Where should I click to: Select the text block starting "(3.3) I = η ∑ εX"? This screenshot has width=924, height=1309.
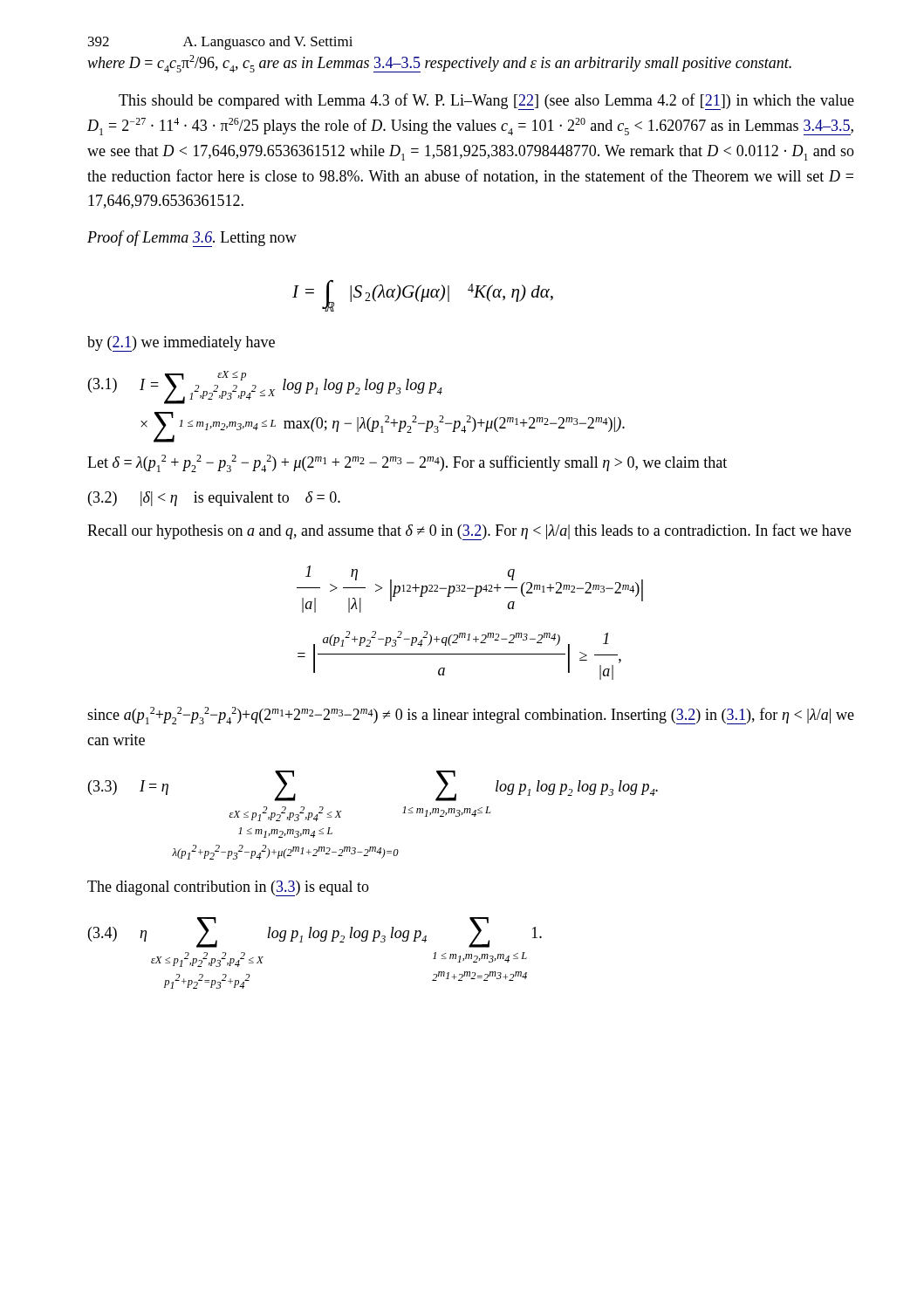tap(471, 814)
